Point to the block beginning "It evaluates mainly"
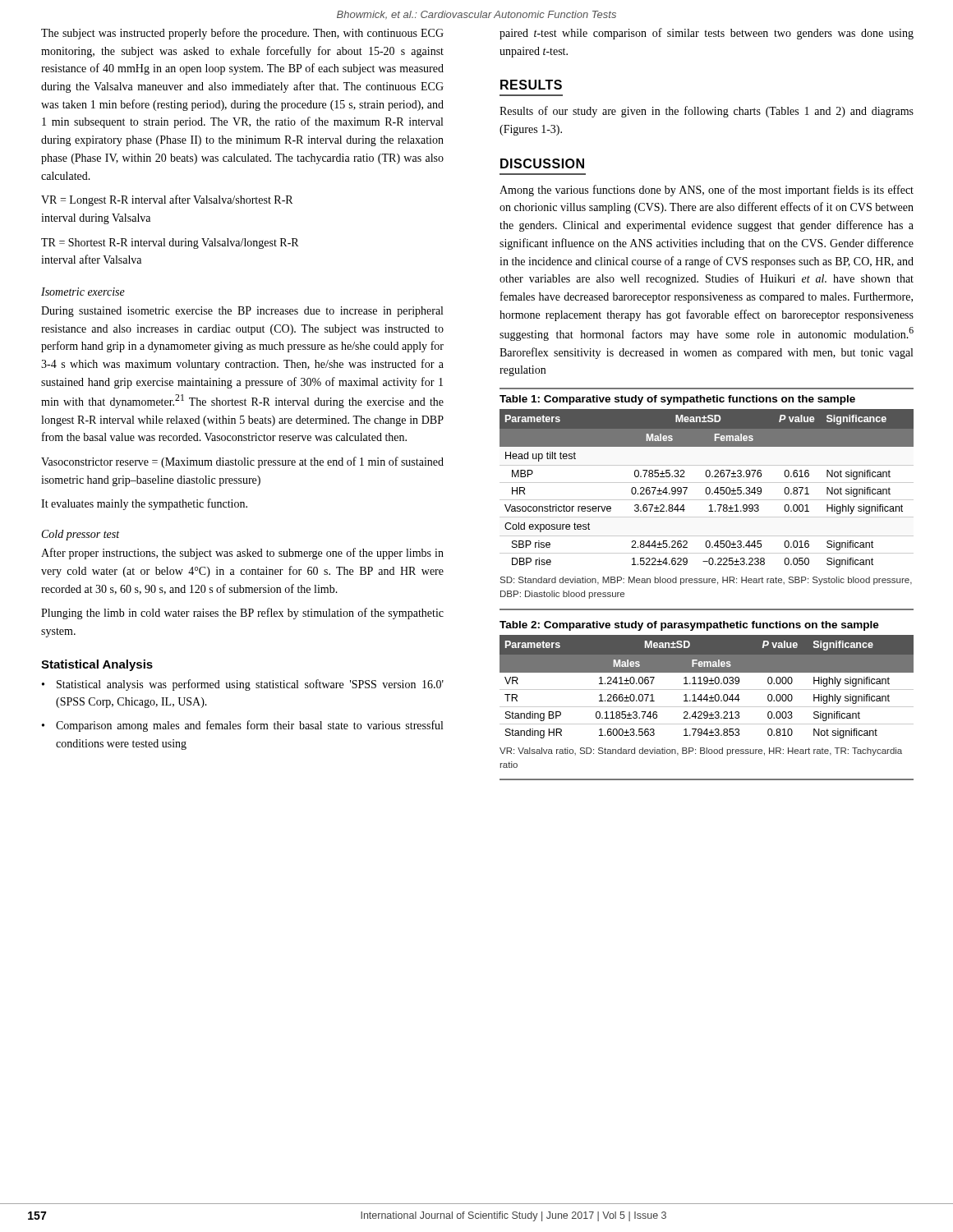Screen dimensions: 1232x953 242,505
